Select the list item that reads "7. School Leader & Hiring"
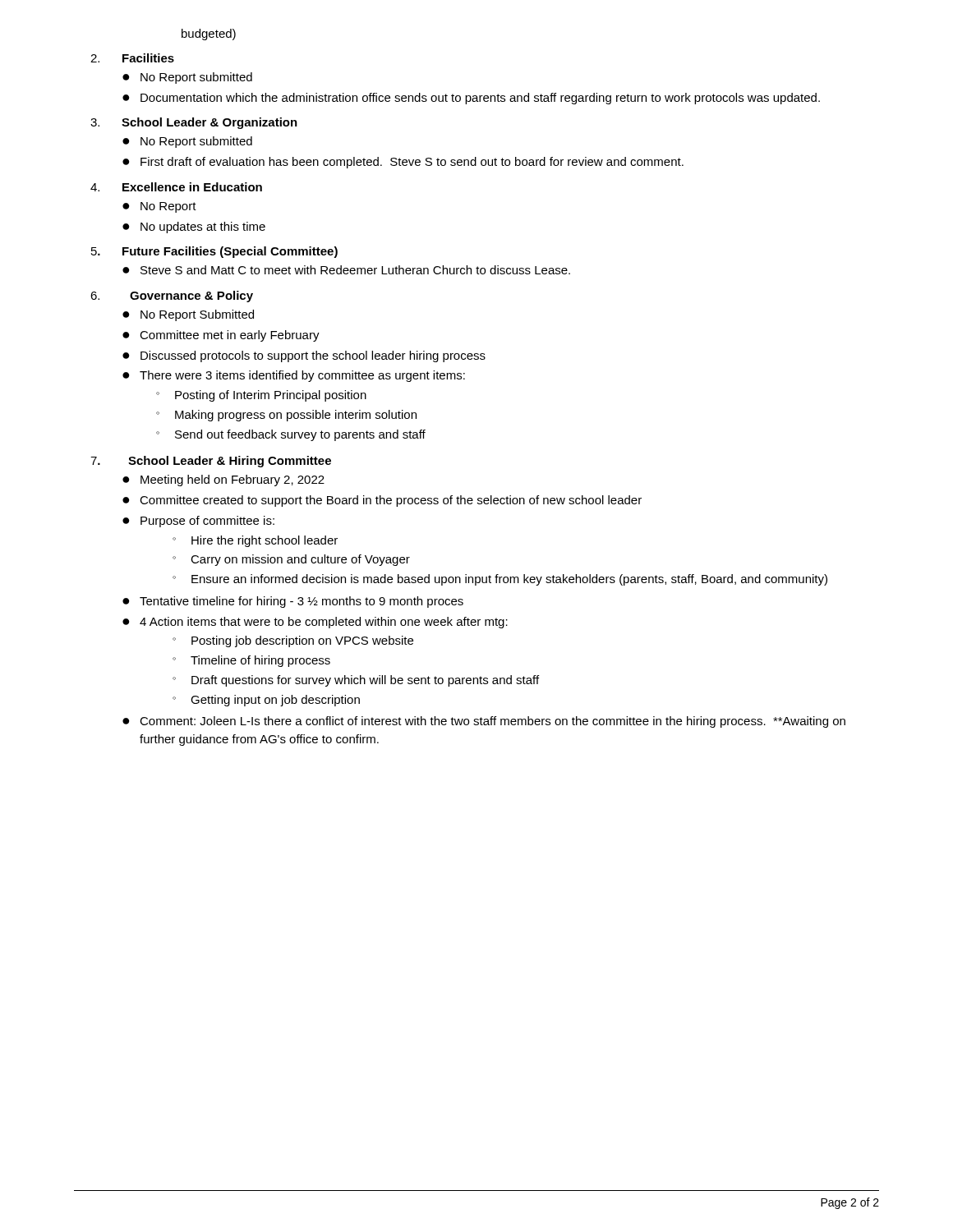Viewport: 953px width, 1232px height. click(211, 462)
